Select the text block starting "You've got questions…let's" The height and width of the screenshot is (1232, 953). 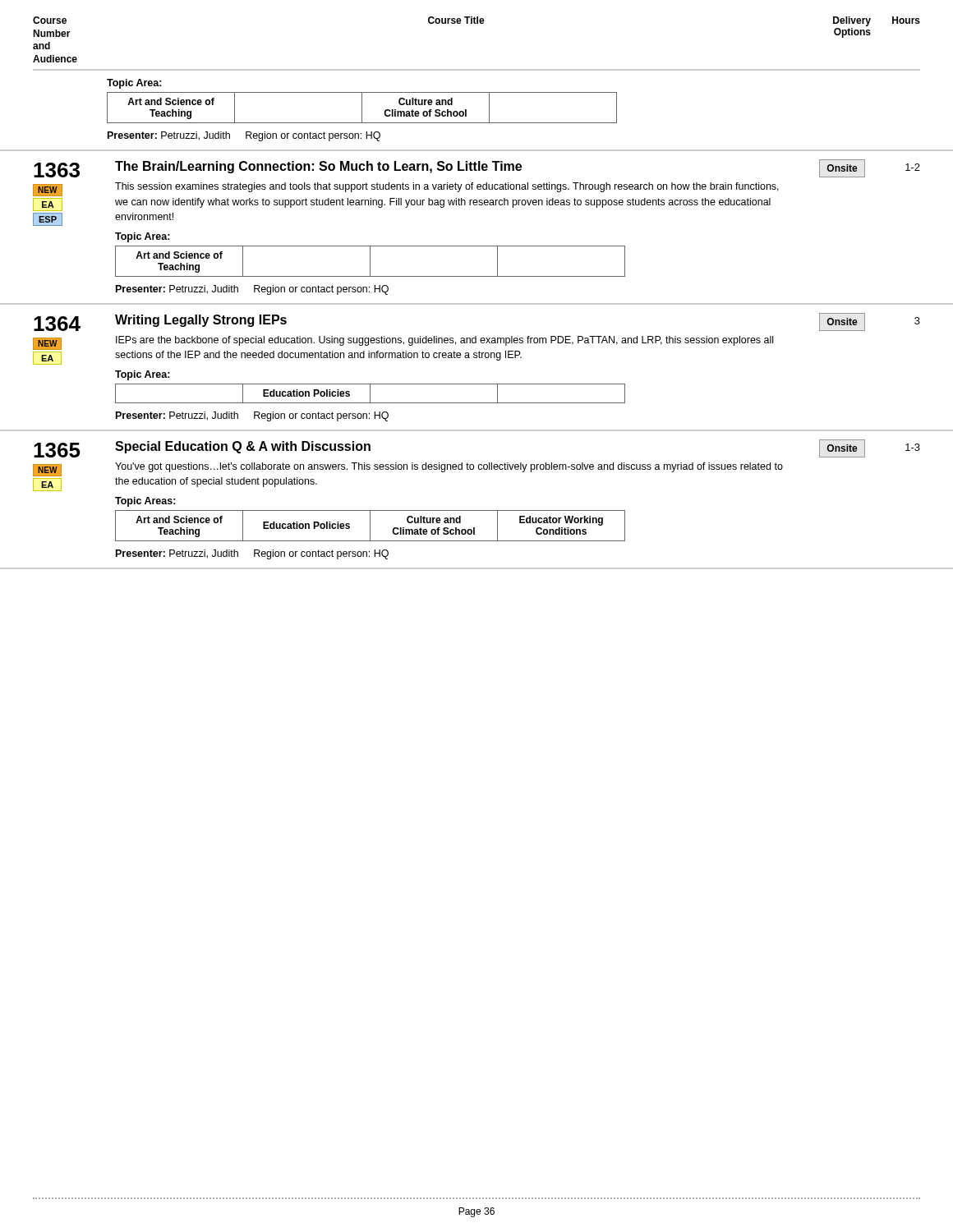(449, 474)
